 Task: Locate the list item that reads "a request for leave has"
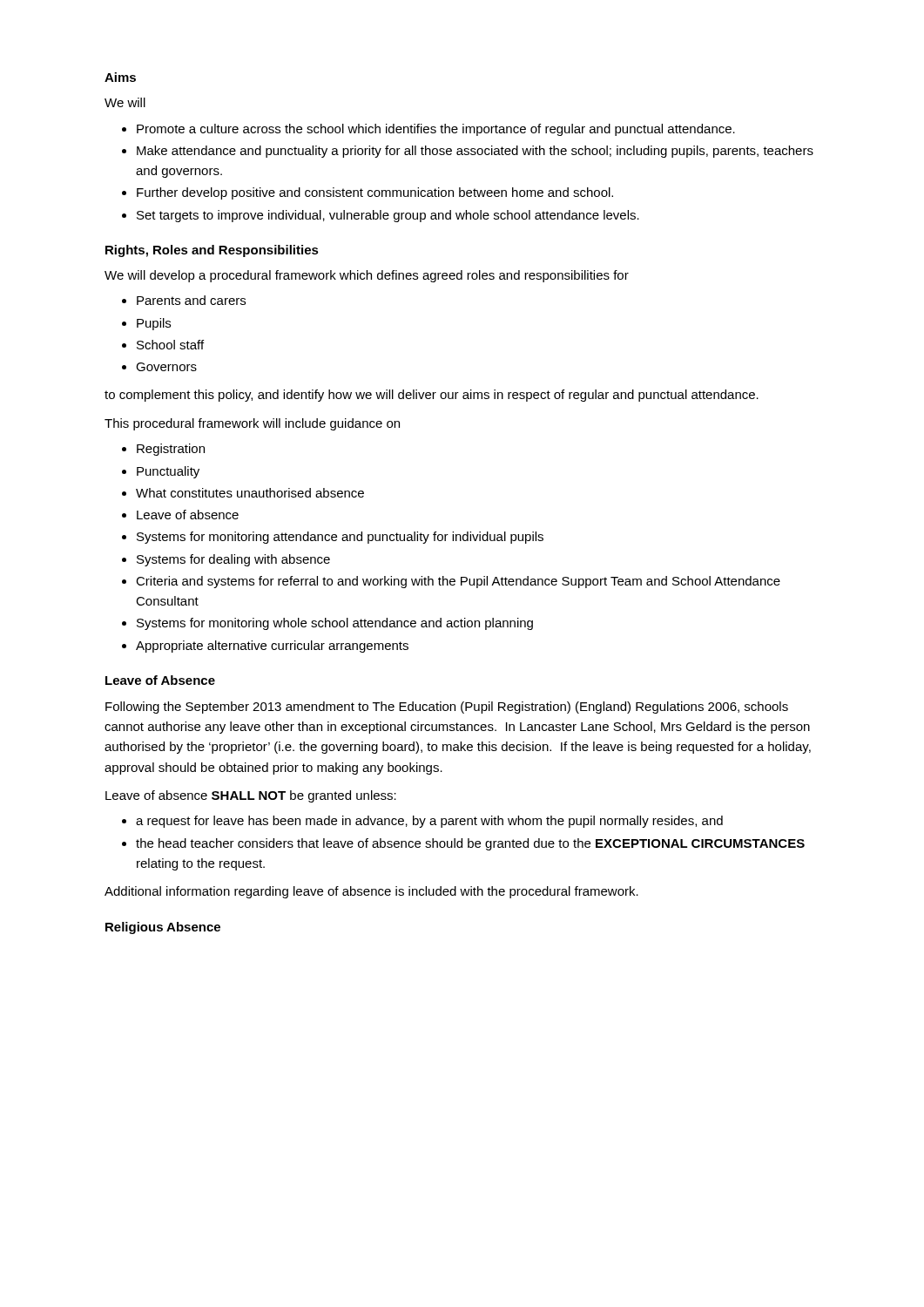430,821
